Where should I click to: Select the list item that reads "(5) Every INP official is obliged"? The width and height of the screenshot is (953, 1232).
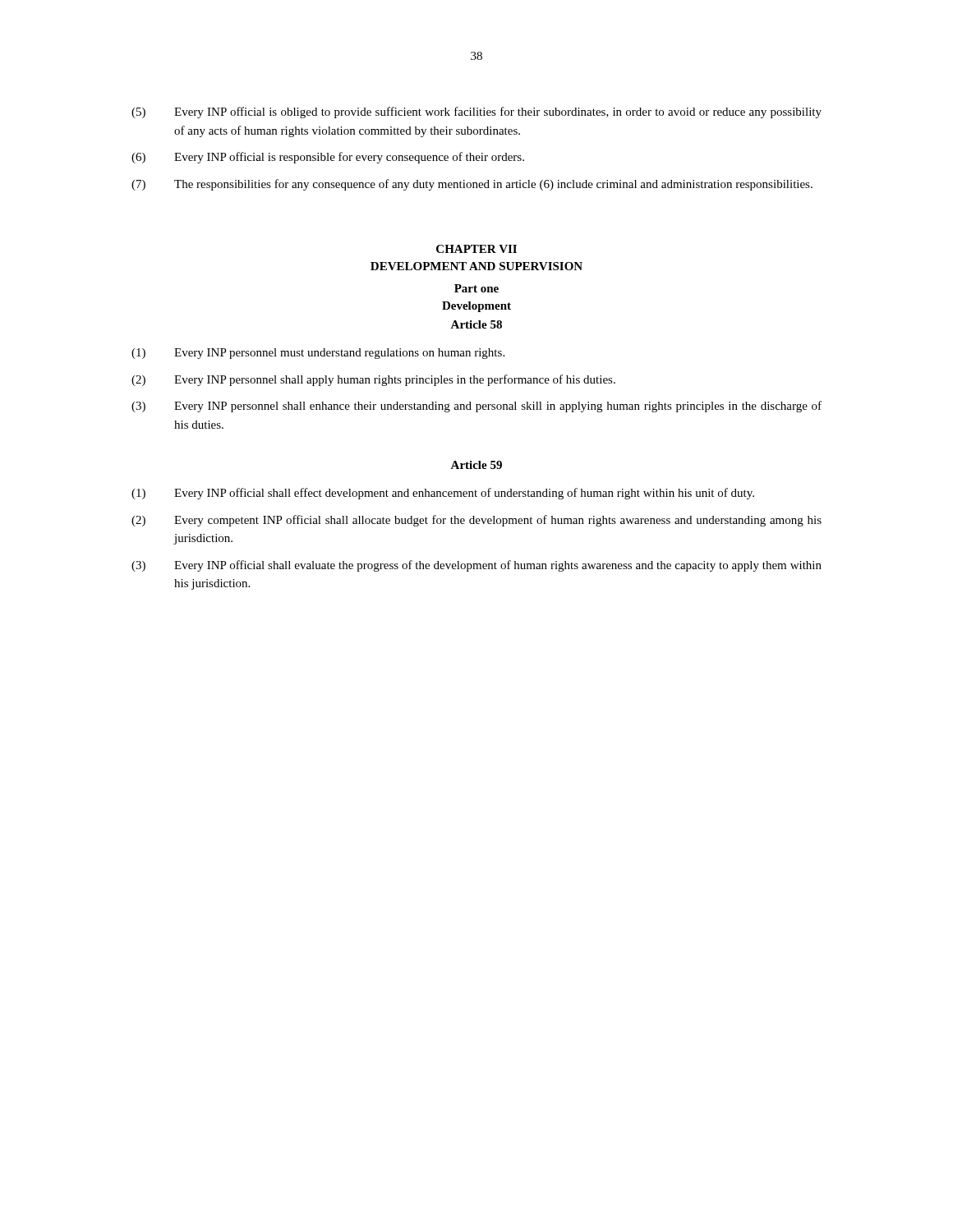pos(476,121)
